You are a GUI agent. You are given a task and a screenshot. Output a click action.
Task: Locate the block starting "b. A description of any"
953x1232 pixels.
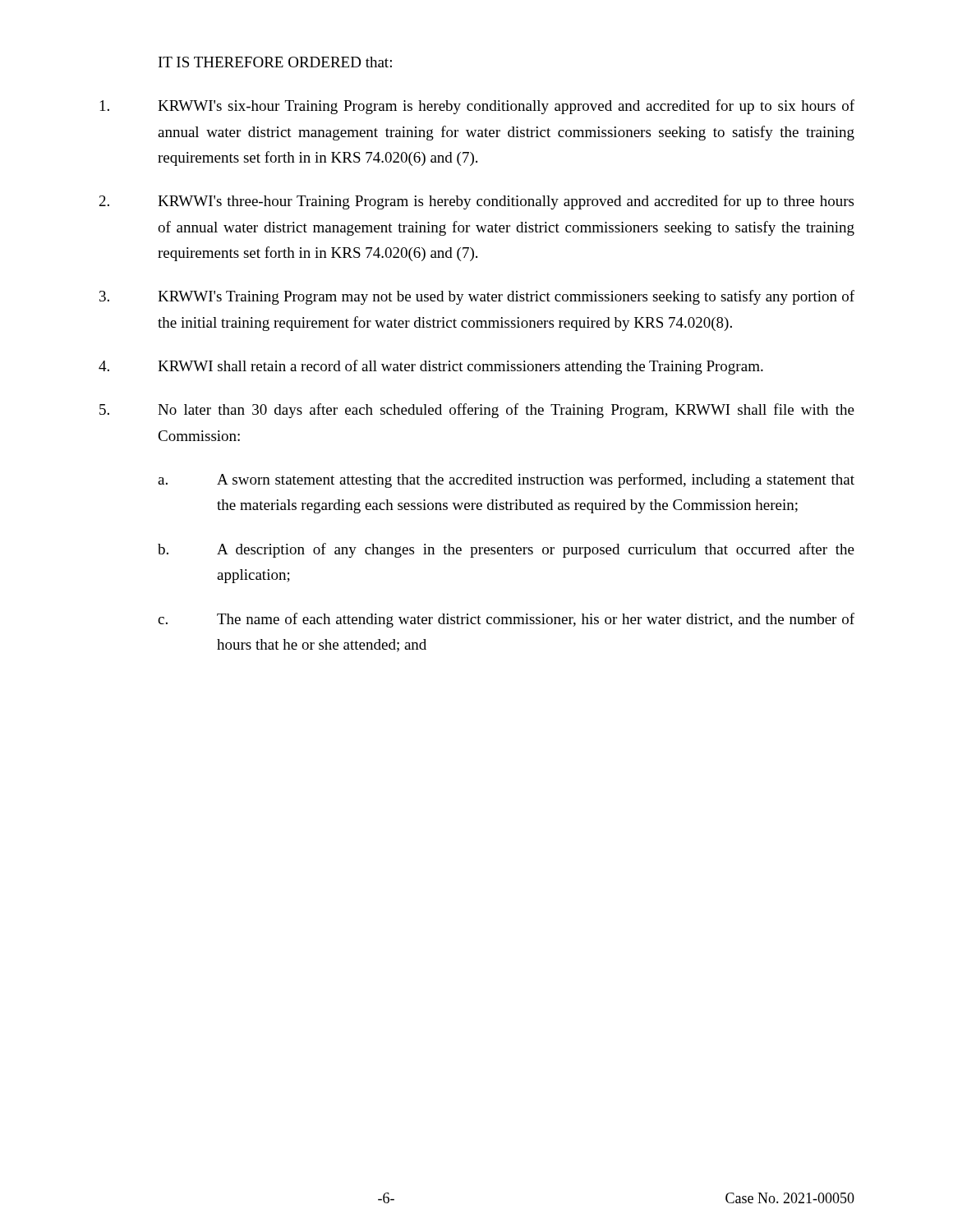point(506,562)
